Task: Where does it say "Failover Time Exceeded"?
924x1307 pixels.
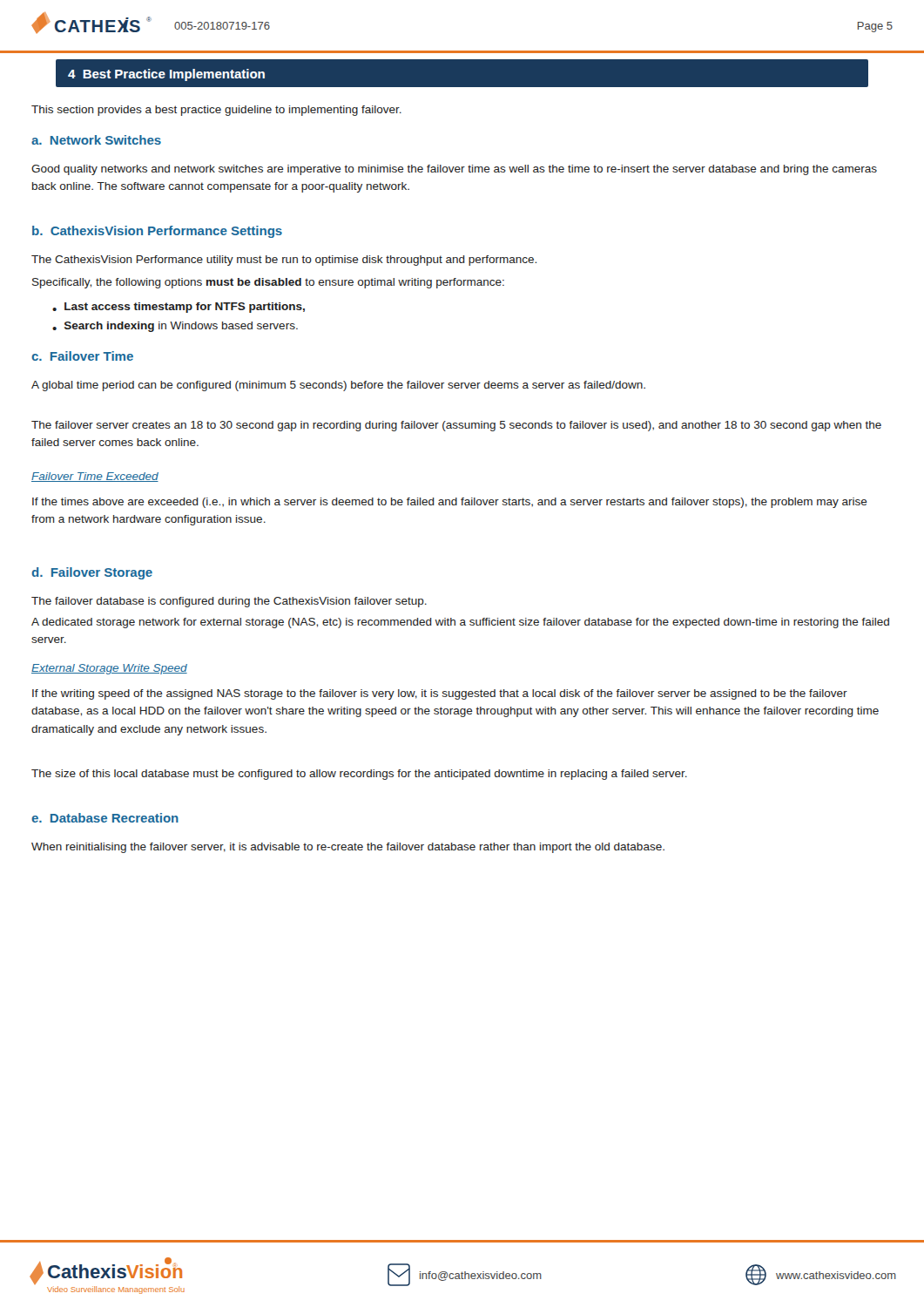Action: coord(95,476)
